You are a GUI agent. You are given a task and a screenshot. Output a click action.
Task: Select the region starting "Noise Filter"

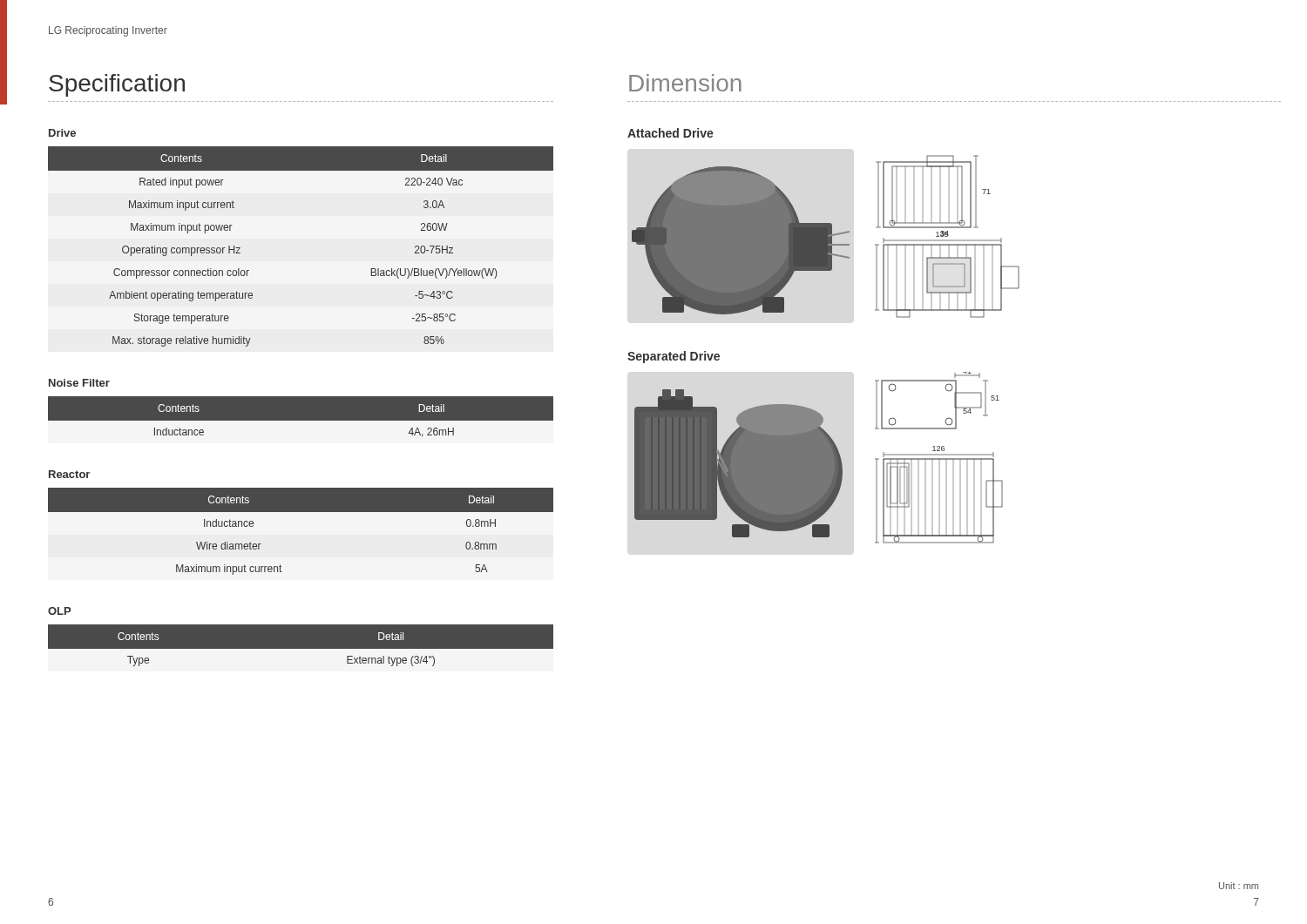[79, 383]
